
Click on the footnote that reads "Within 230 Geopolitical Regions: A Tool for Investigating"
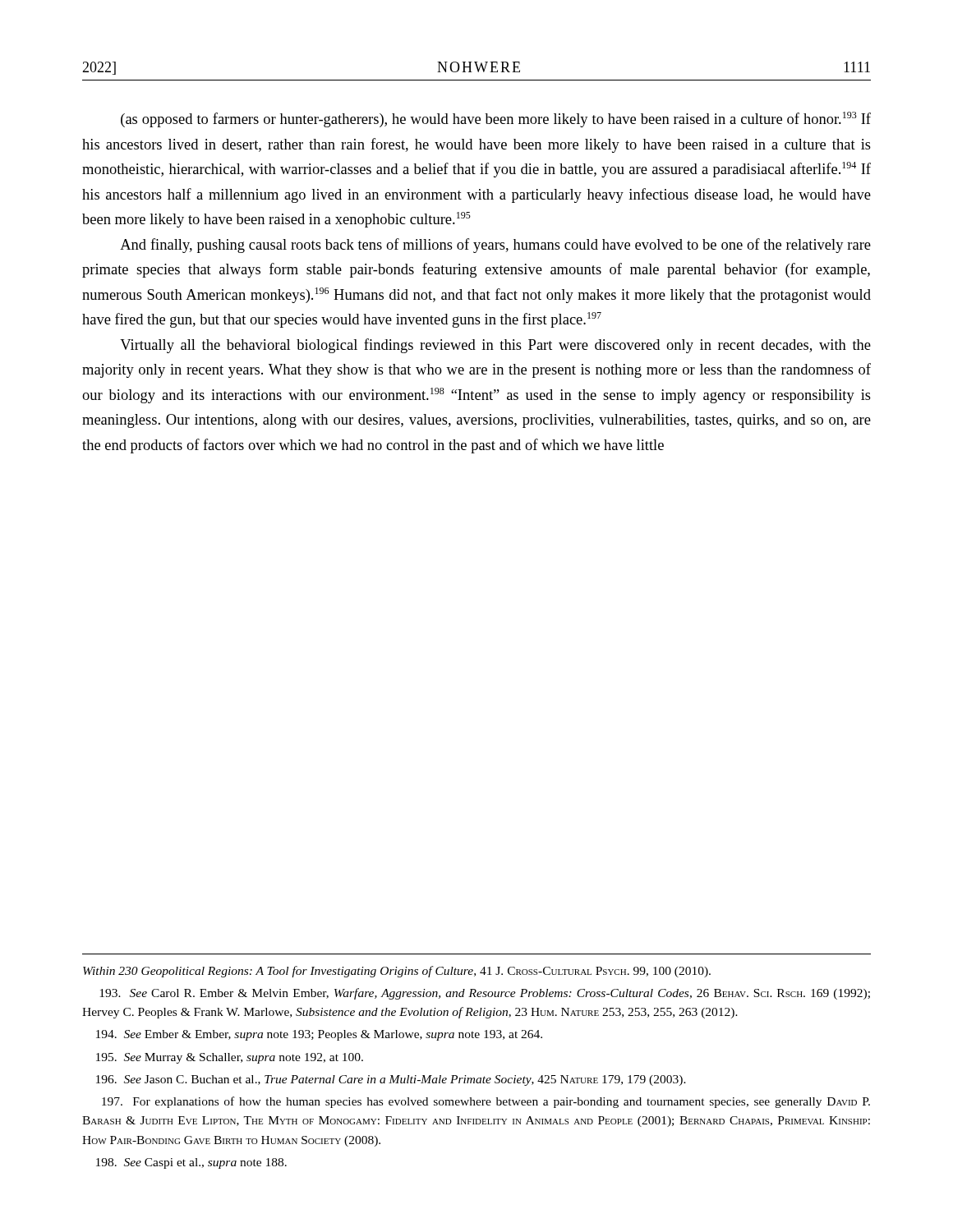(x=397, y=970)
